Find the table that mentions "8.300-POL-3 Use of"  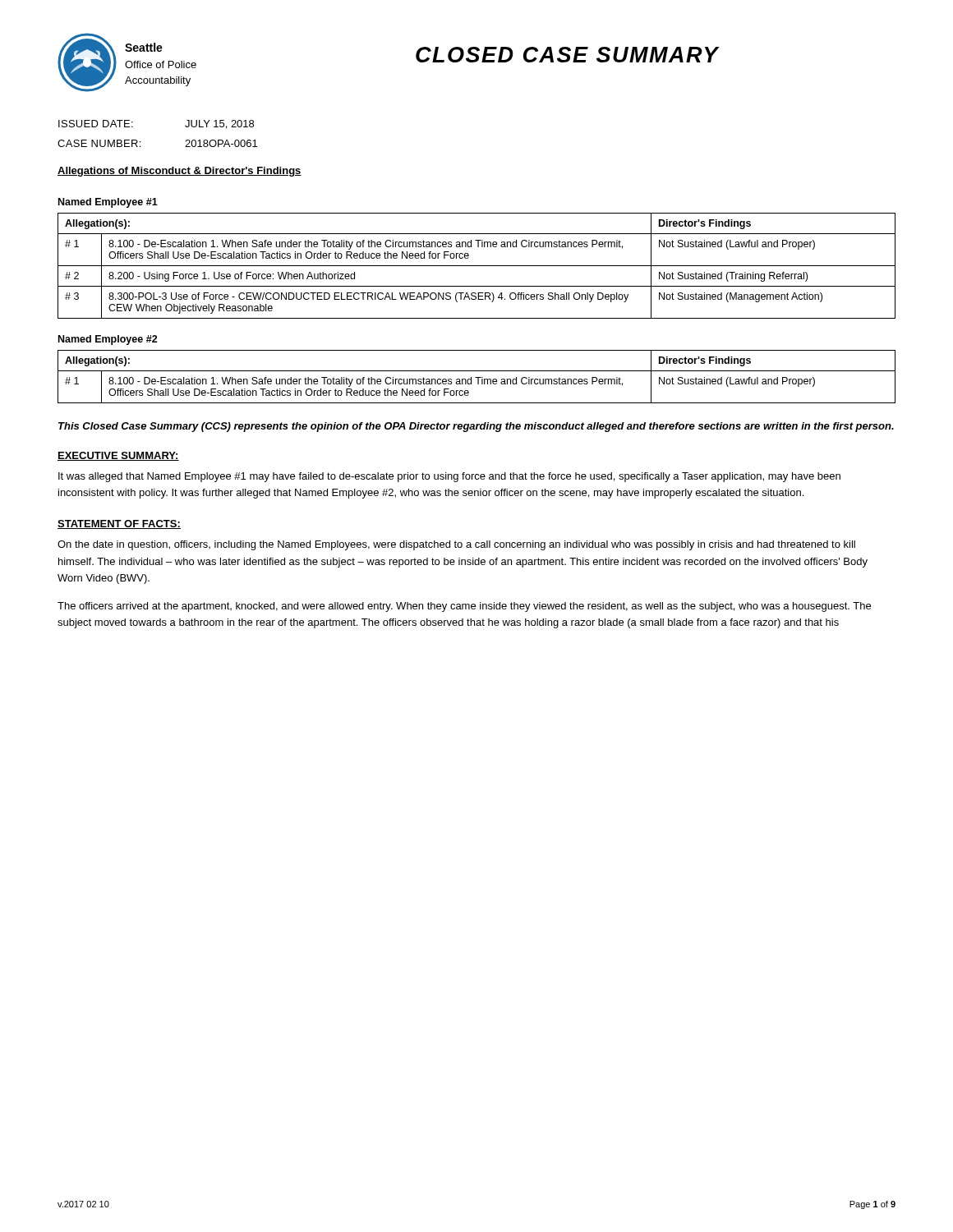point(476,266)
